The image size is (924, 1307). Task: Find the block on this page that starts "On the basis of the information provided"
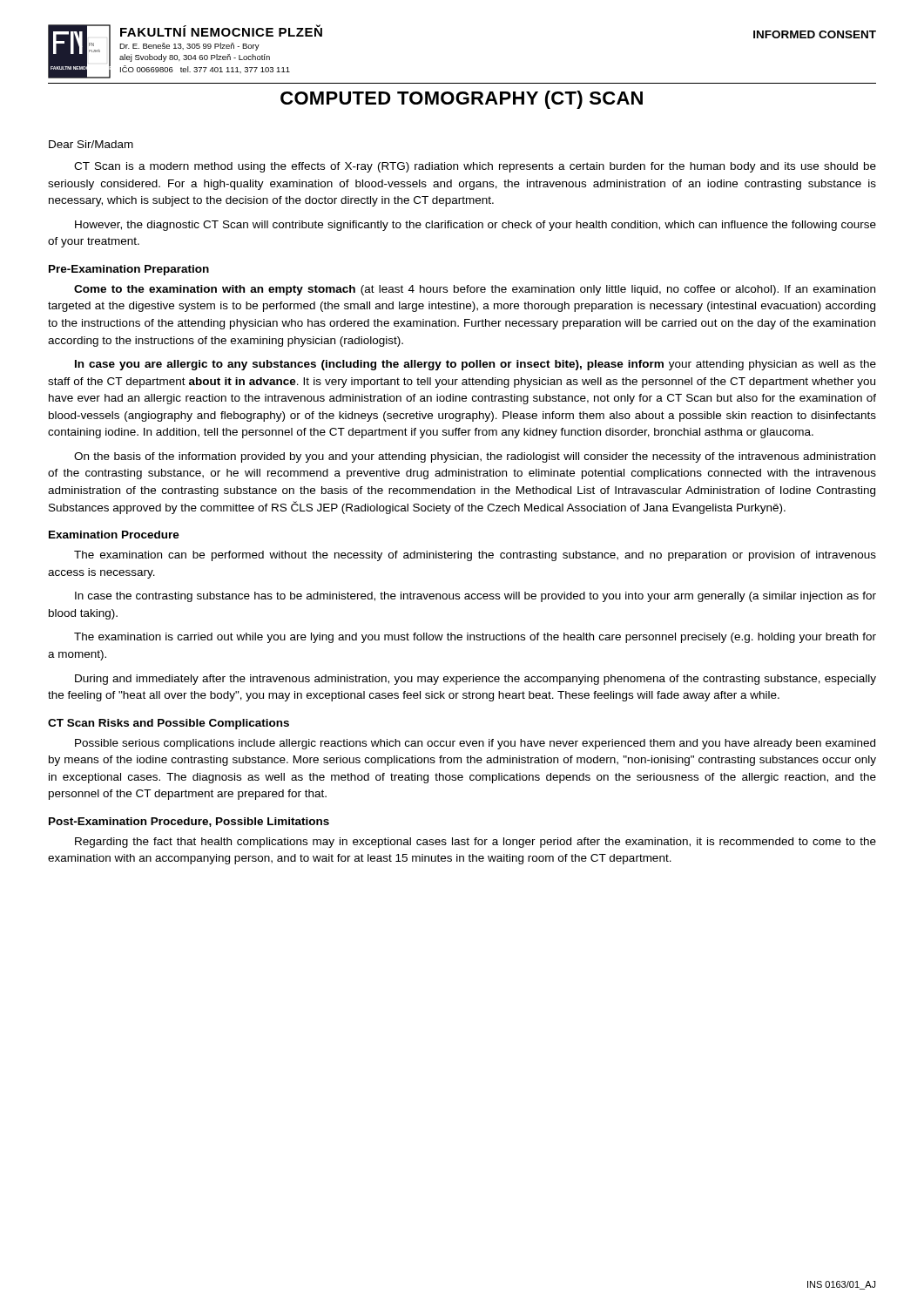(x=462, y=482)
